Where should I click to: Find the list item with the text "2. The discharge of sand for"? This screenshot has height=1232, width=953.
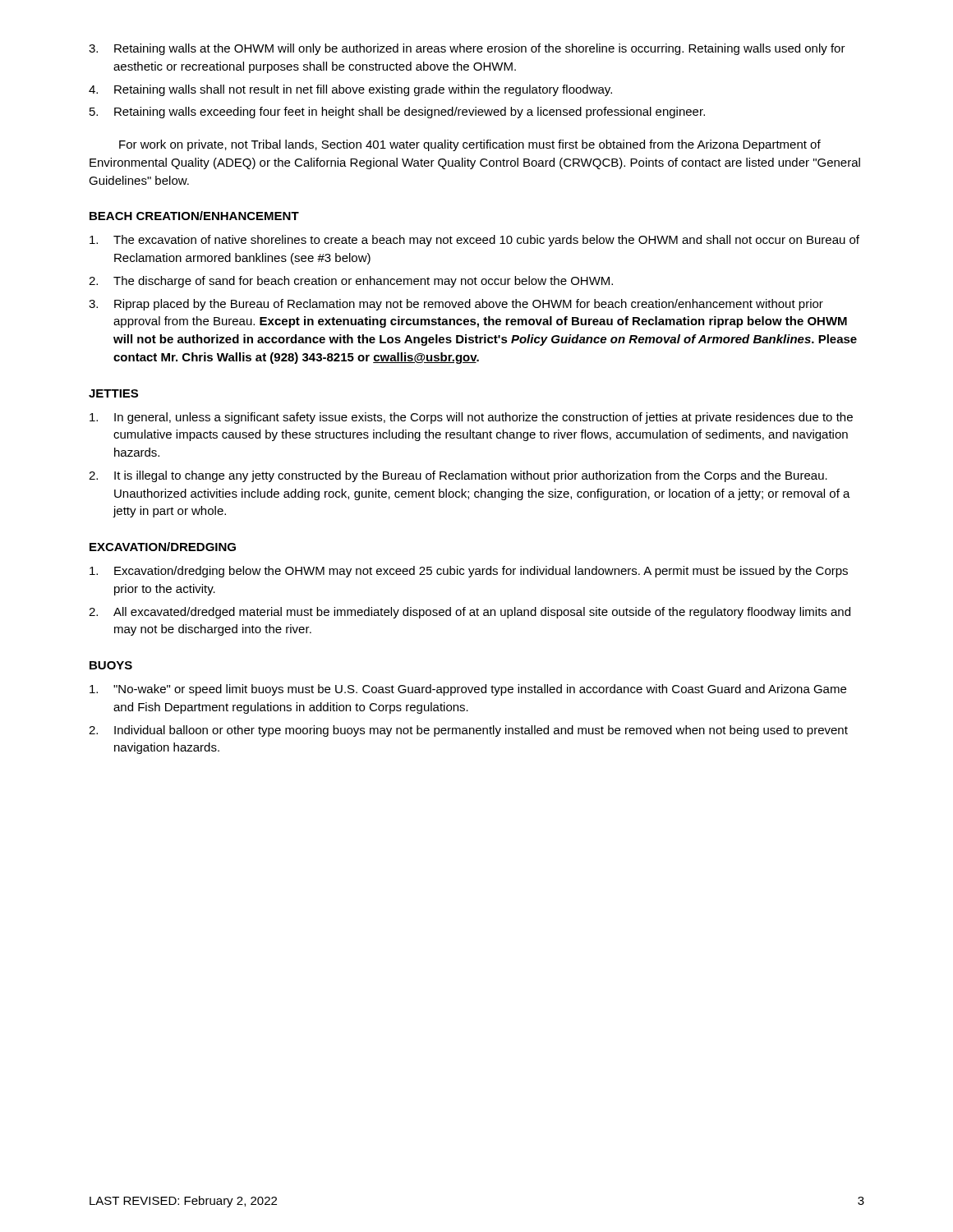[476, 281]
